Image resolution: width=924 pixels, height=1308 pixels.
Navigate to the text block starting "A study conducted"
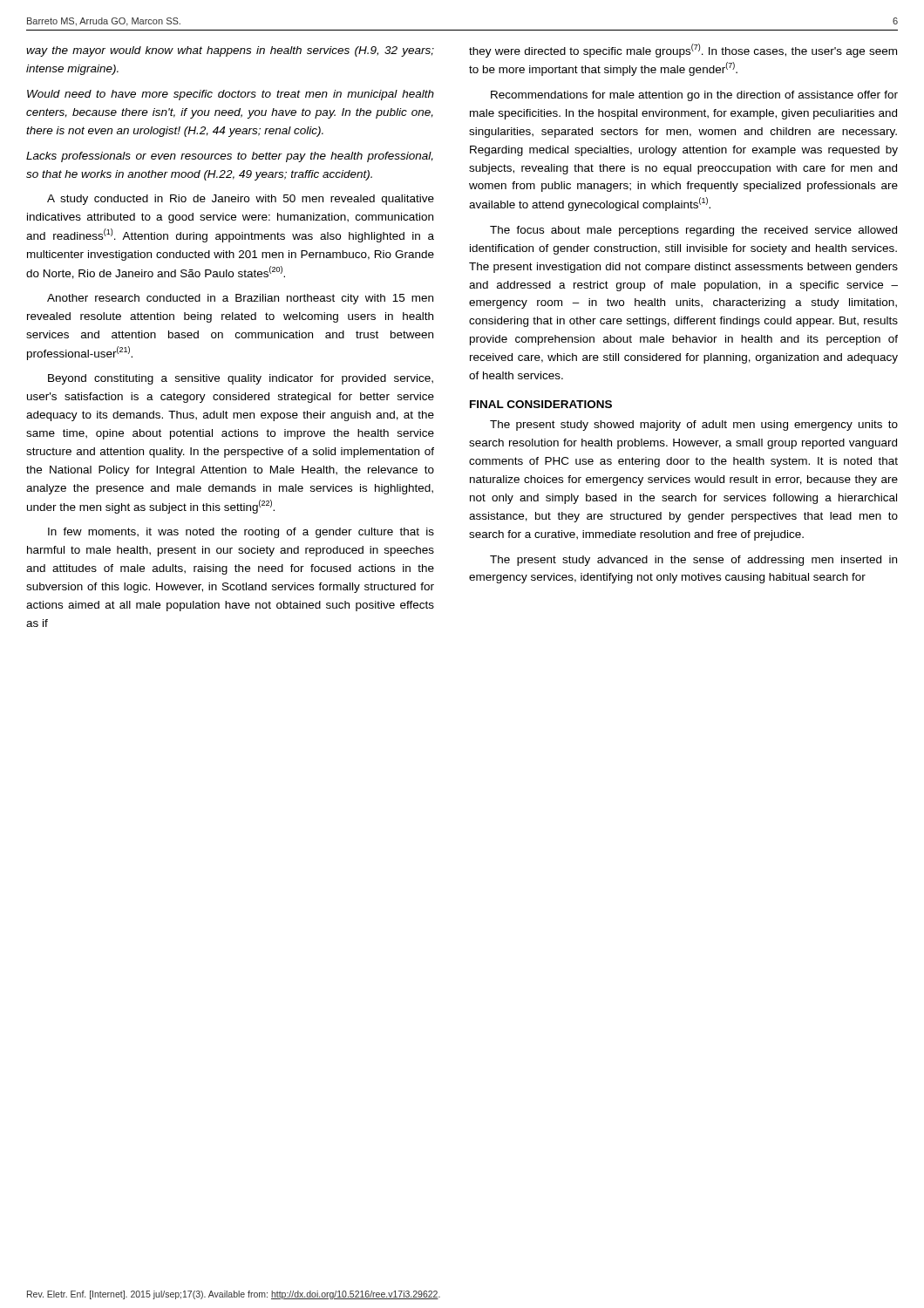tap(230, 236)
